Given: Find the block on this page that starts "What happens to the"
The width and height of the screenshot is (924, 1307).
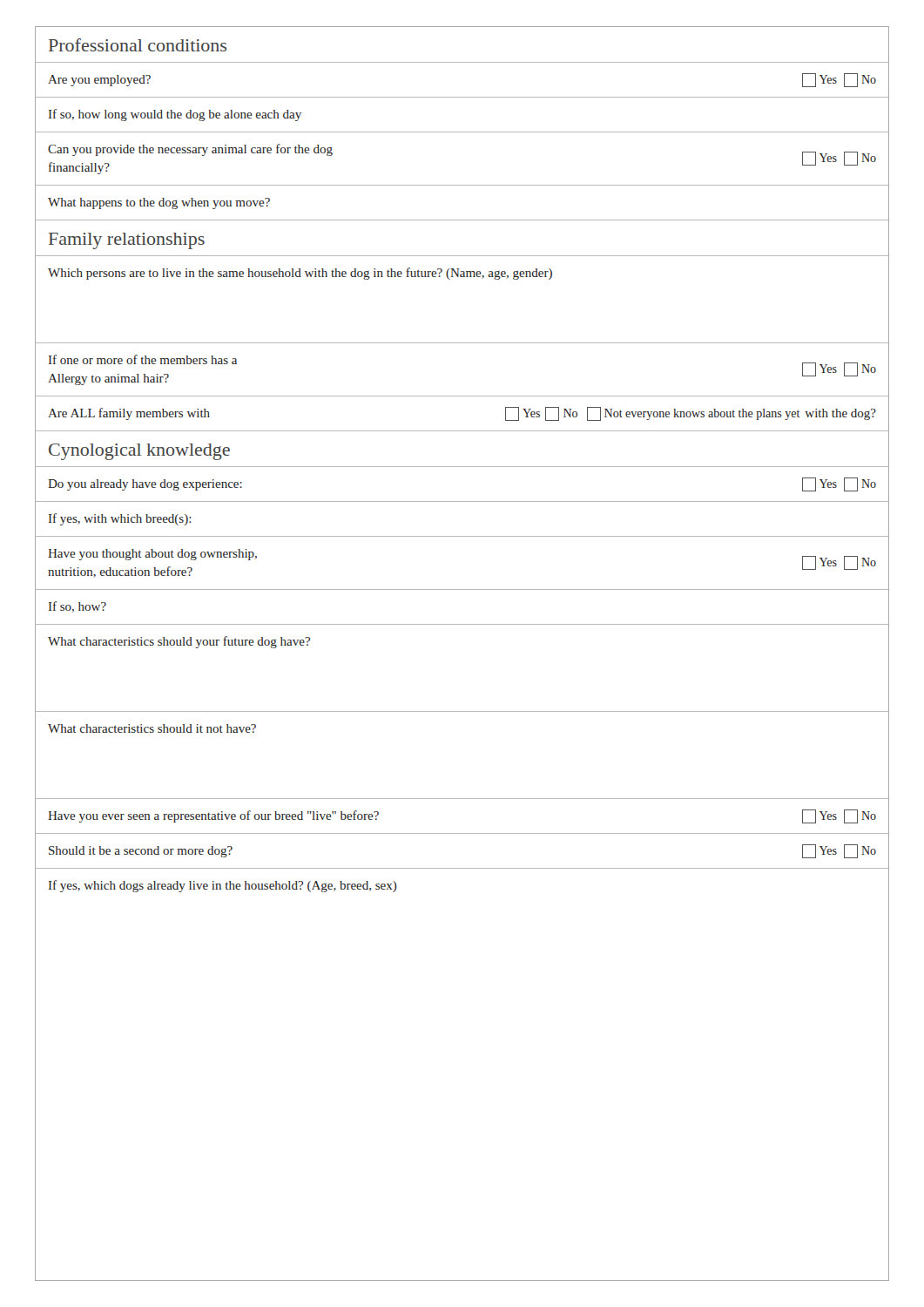Looking at the screenshot, I should coord(159,203).
